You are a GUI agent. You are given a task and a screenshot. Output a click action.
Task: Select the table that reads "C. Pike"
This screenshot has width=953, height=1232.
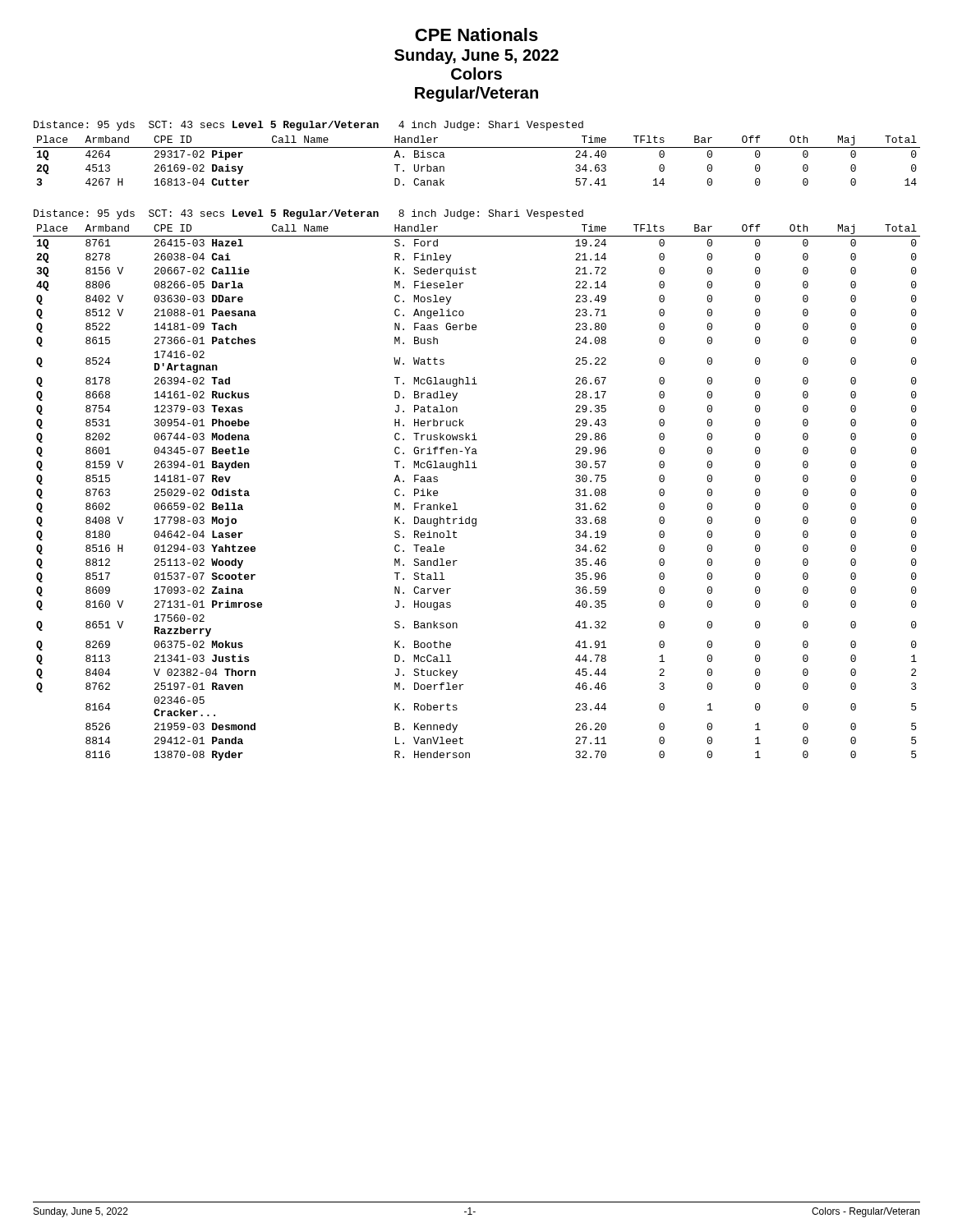click(476, 492)
